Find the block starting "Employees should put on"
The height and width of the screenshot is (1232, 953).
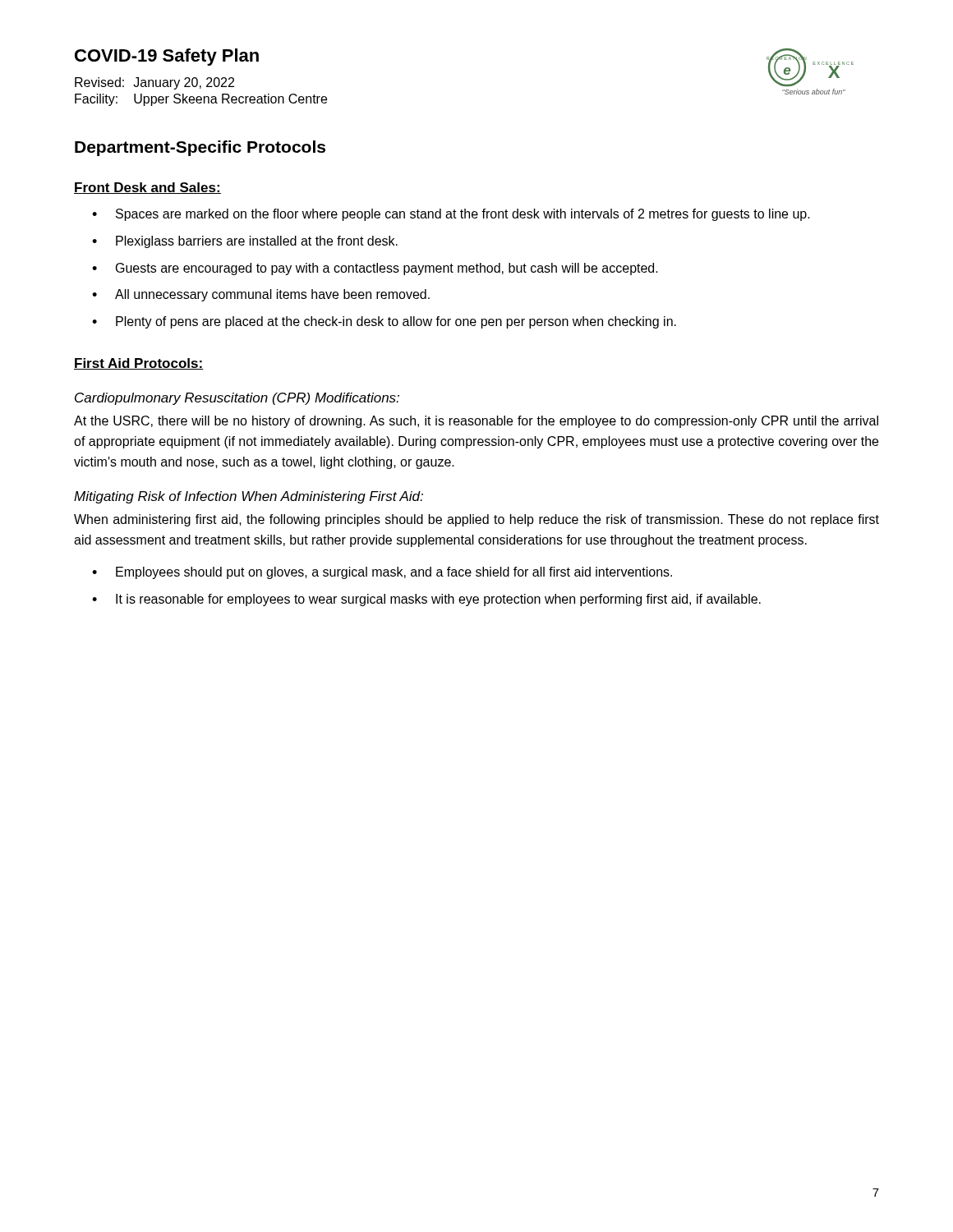point(394,572)
